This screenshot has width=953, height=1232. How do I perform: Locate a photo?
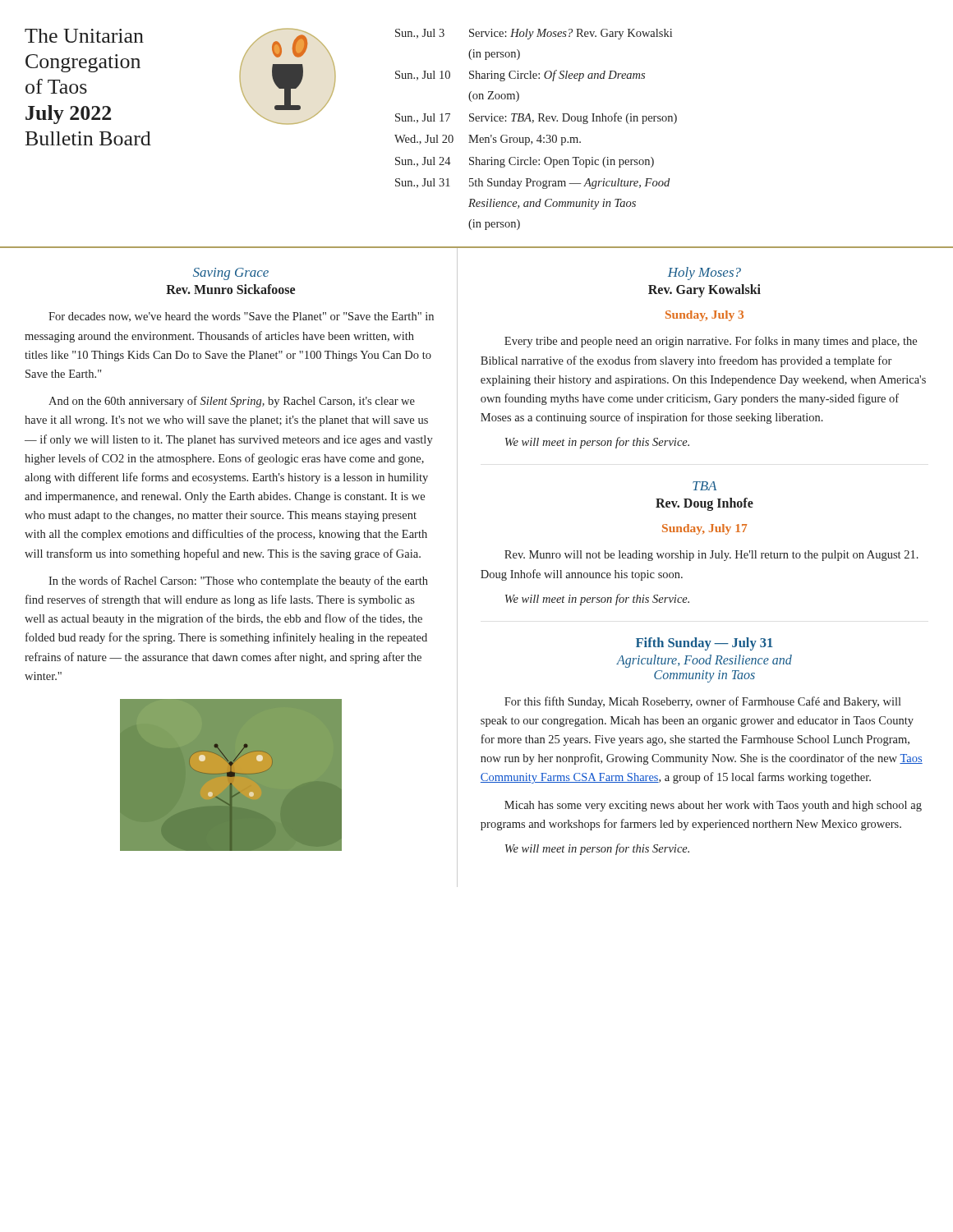(x=231, y=777)
